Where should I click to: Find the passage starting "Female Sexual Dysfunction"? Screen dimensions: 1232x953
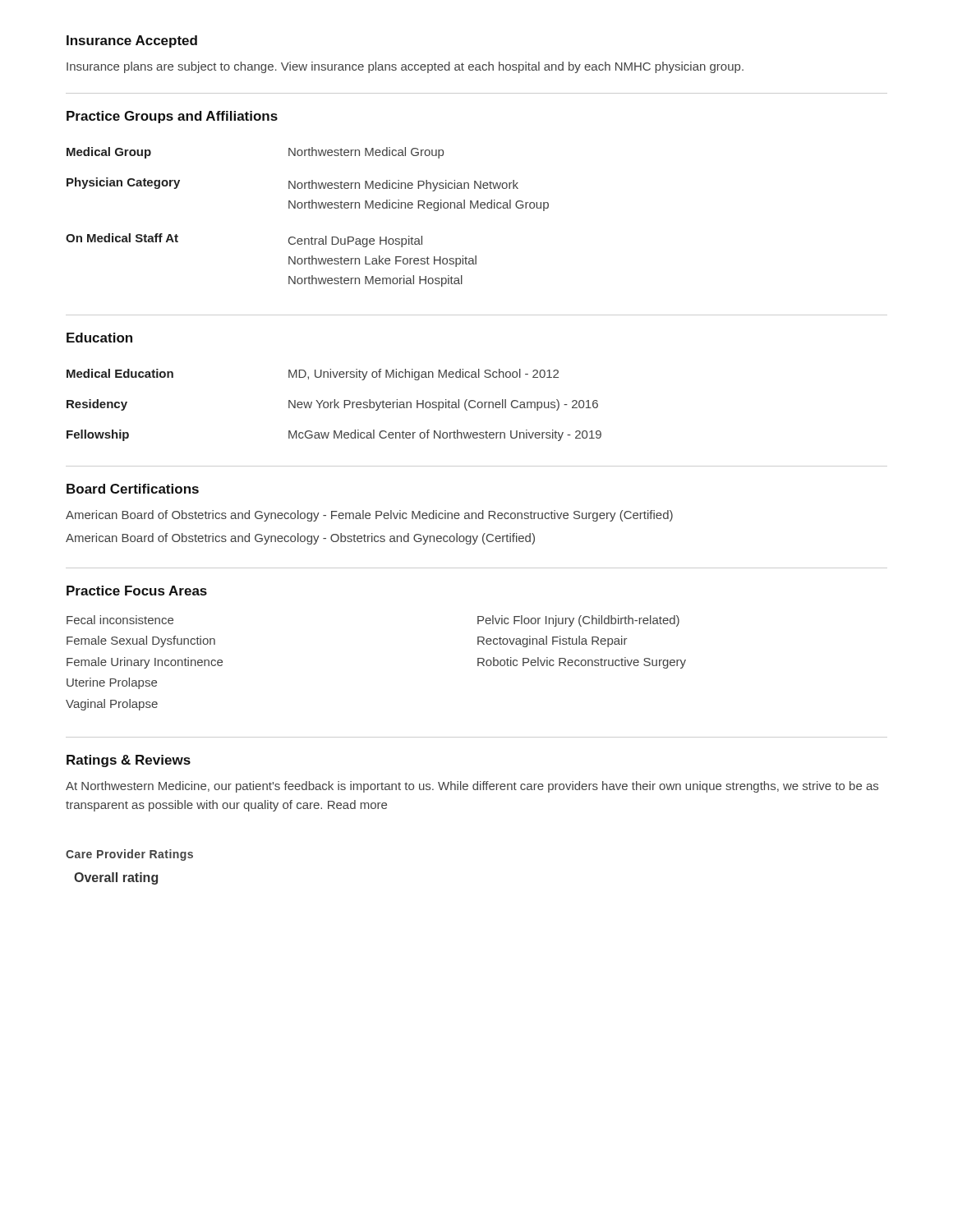click(141, 640)
